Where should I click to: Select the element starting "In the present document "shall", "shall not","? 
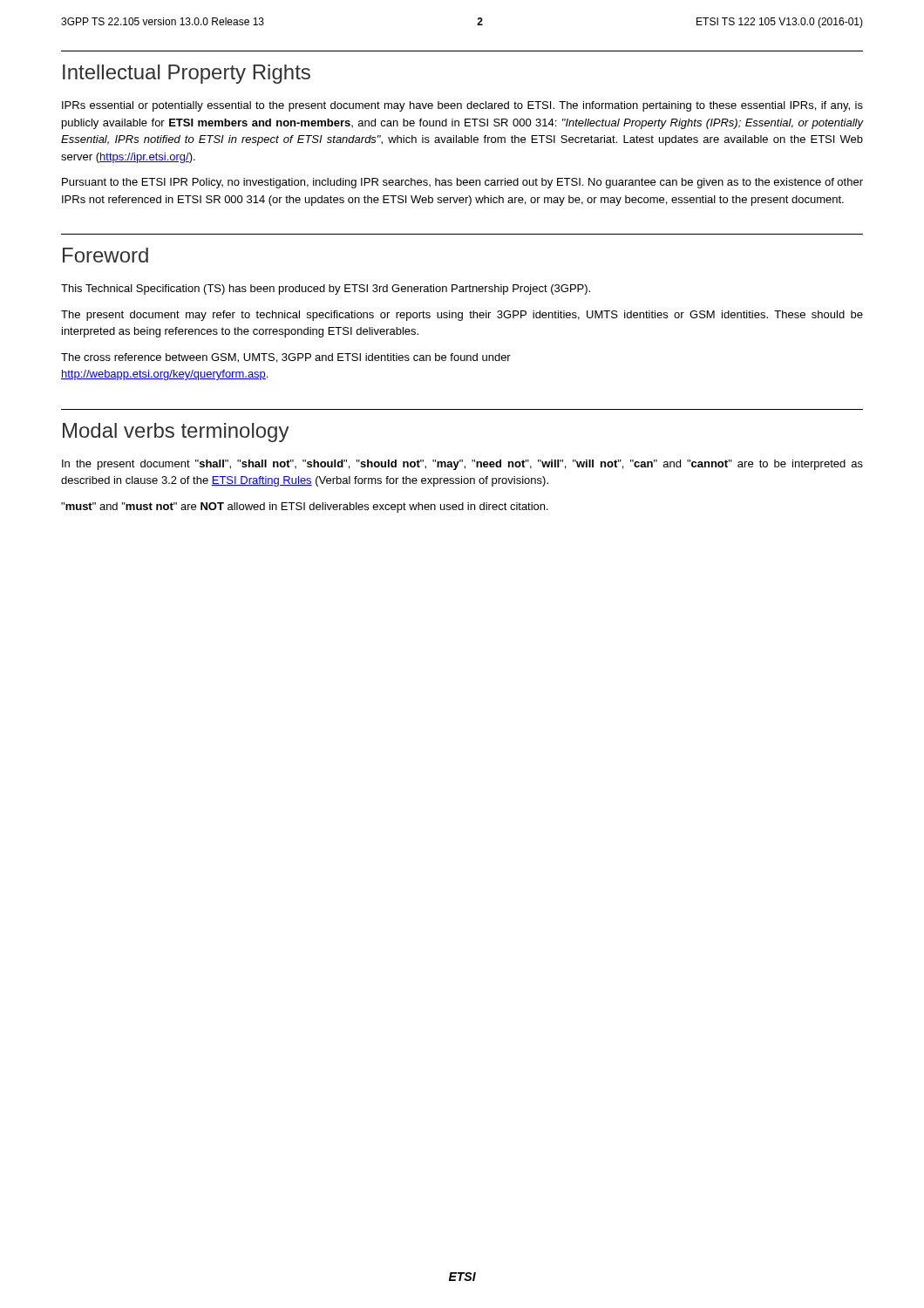(x=462, y=472)
